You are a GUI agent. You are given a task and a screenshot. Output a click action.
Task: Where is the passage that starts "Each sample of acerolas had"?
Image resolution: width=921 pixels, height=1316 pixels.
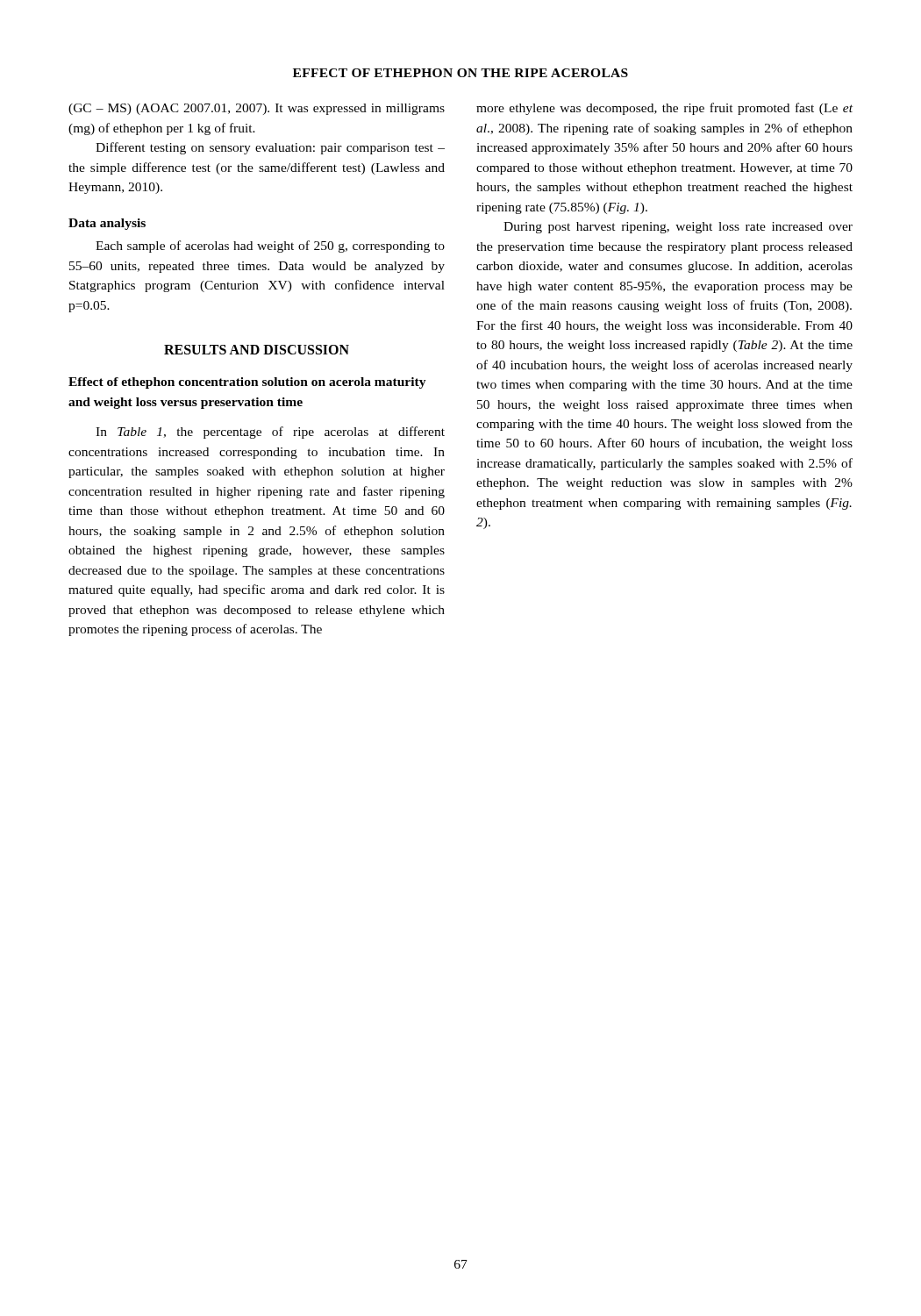(x=257, y=276)
